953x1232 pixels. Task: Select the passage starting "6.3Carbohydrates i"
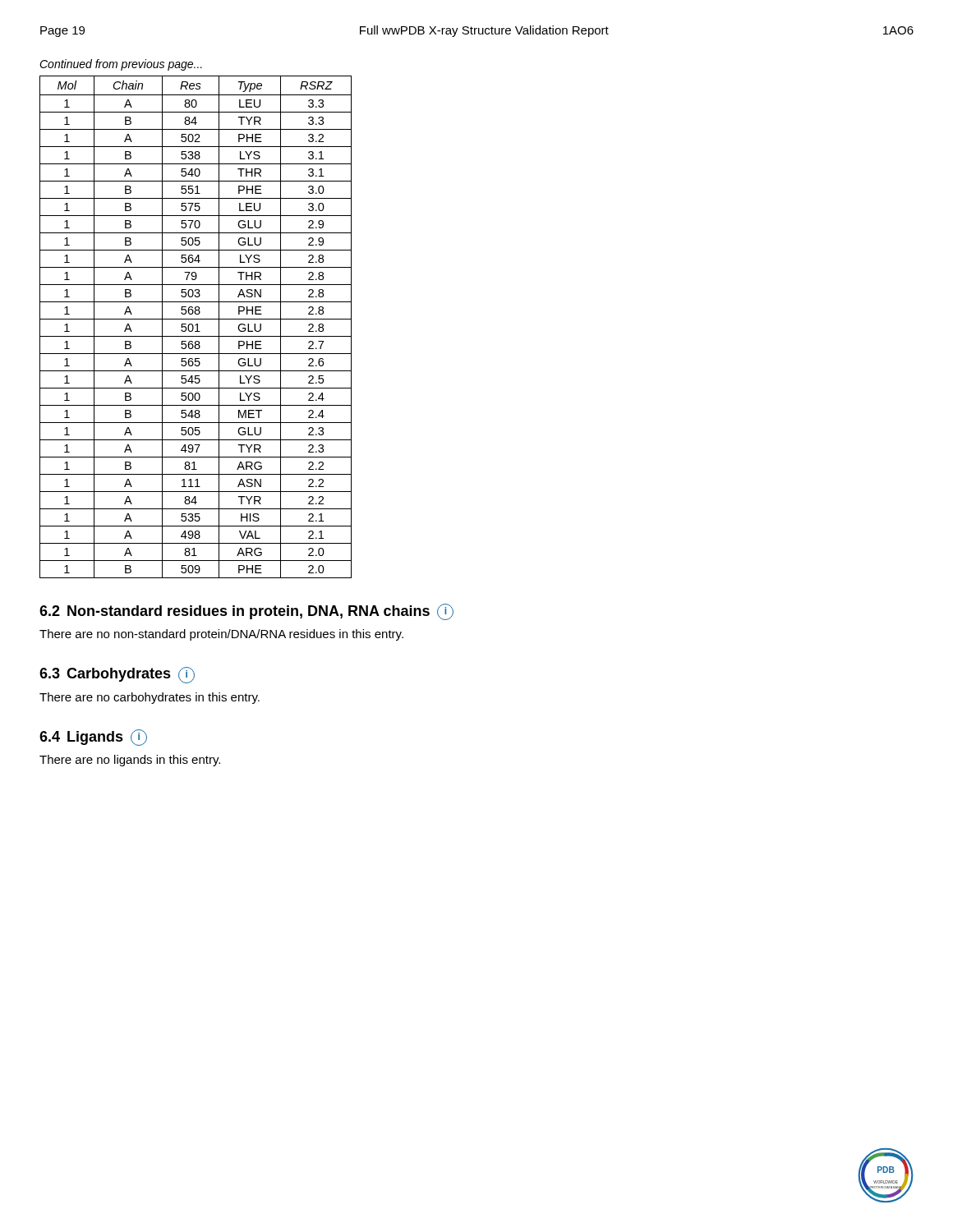pos(117,674)
